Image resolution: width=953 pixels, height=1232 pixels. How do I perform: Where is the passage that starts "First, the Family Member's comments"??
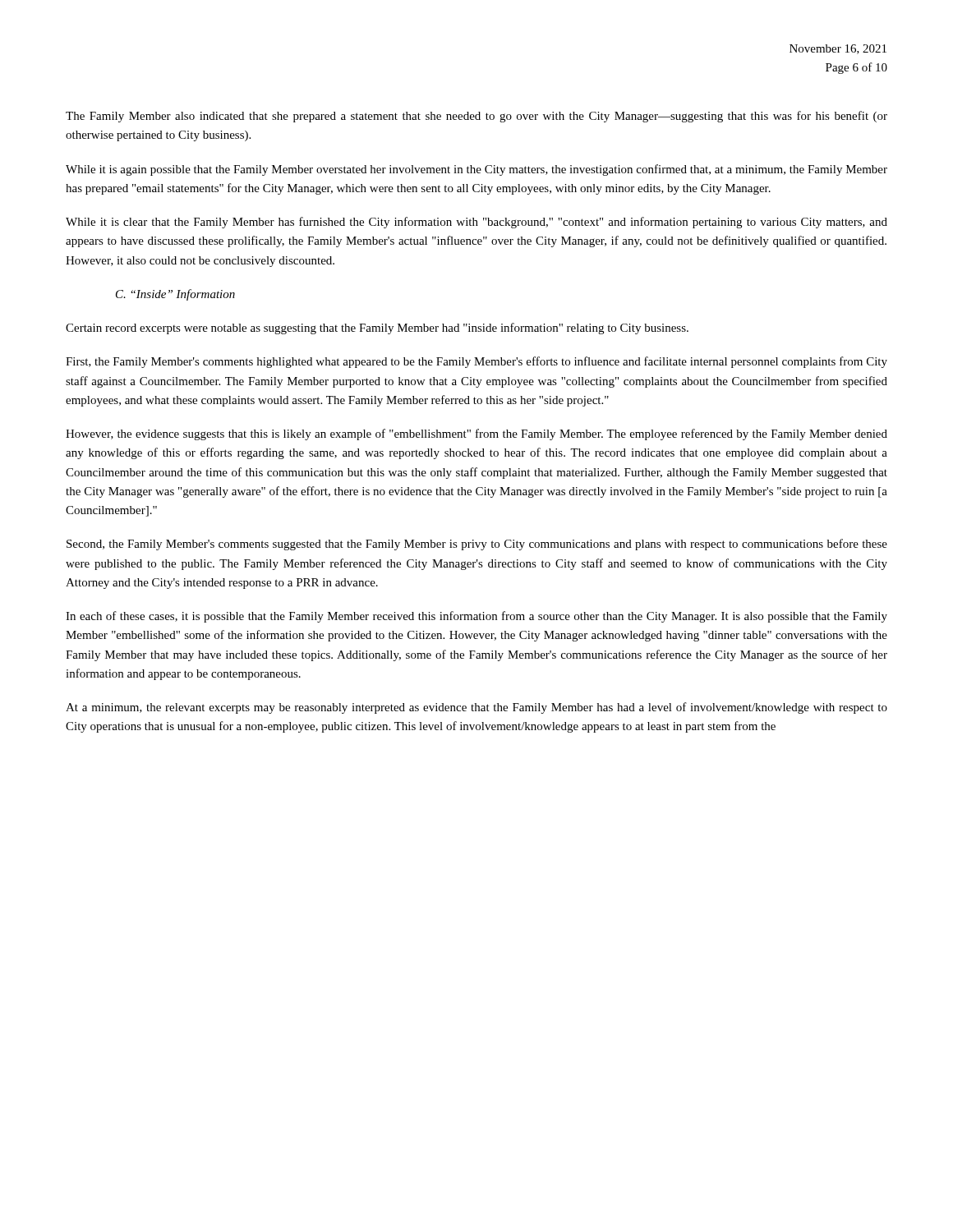point(476,381)
